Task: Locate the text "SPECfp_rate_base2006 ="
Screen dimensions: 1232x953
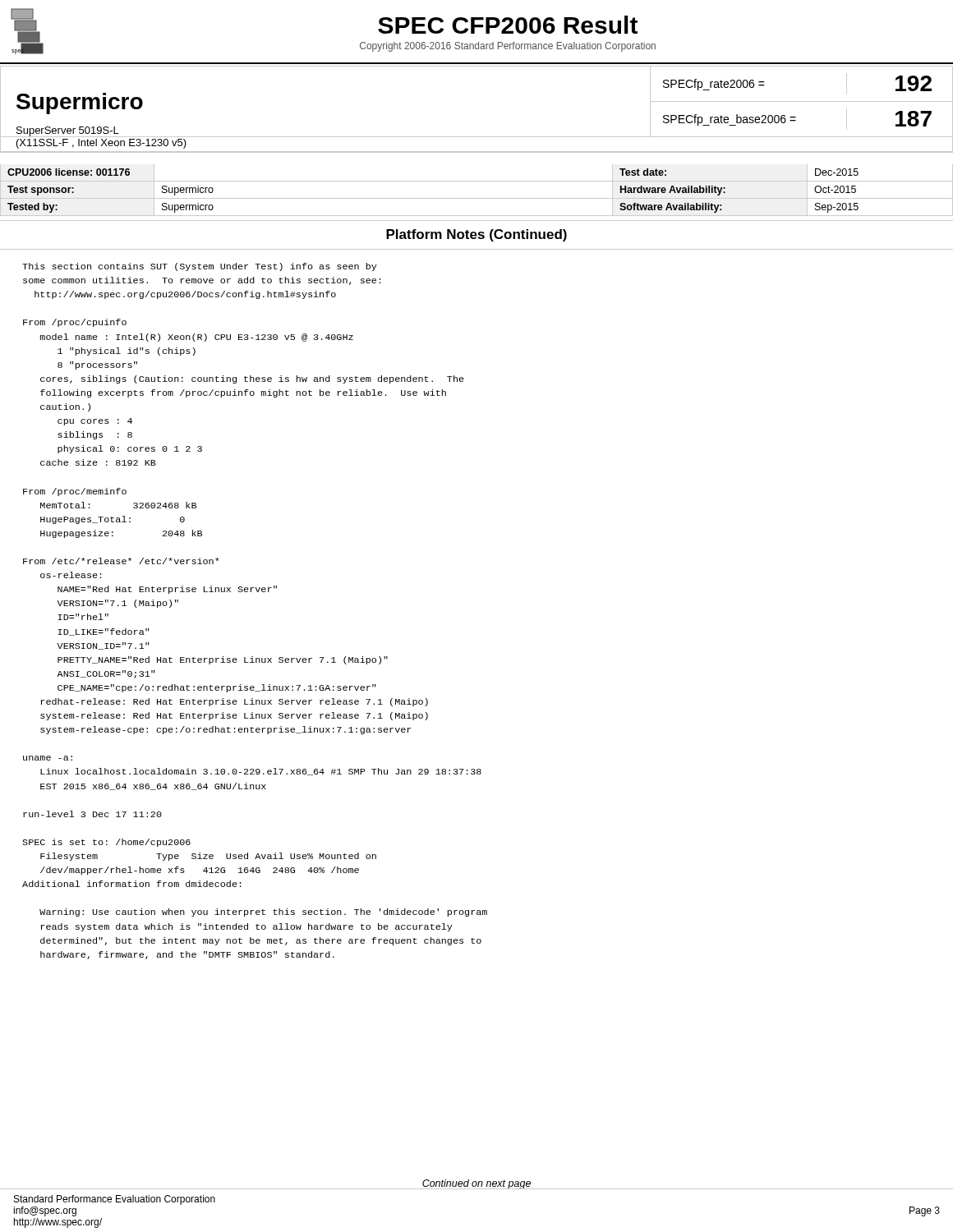Action: (729, 119)
